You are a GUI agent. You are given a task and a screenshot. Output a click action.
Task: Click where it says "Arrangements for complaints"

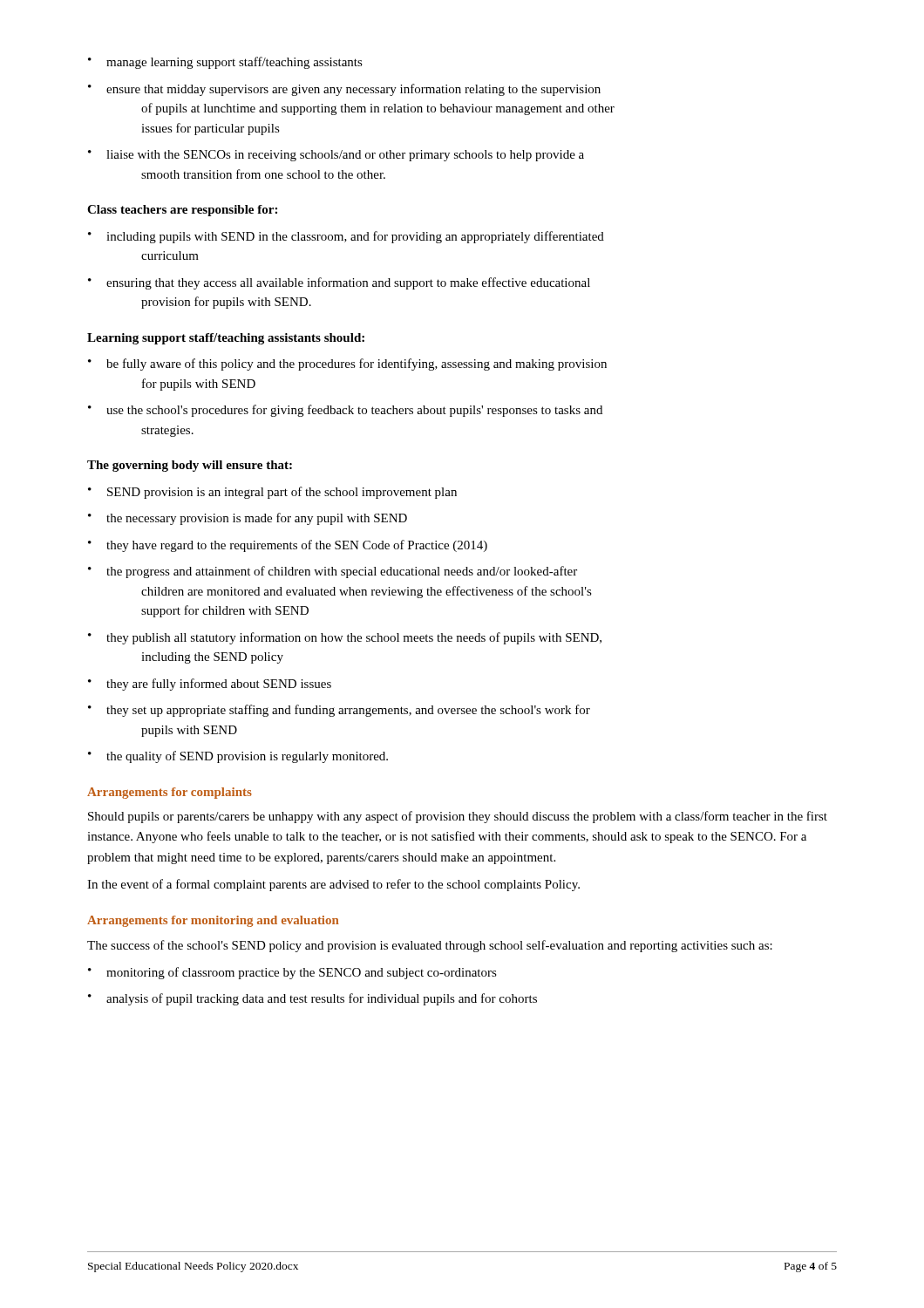click(169, 791)
